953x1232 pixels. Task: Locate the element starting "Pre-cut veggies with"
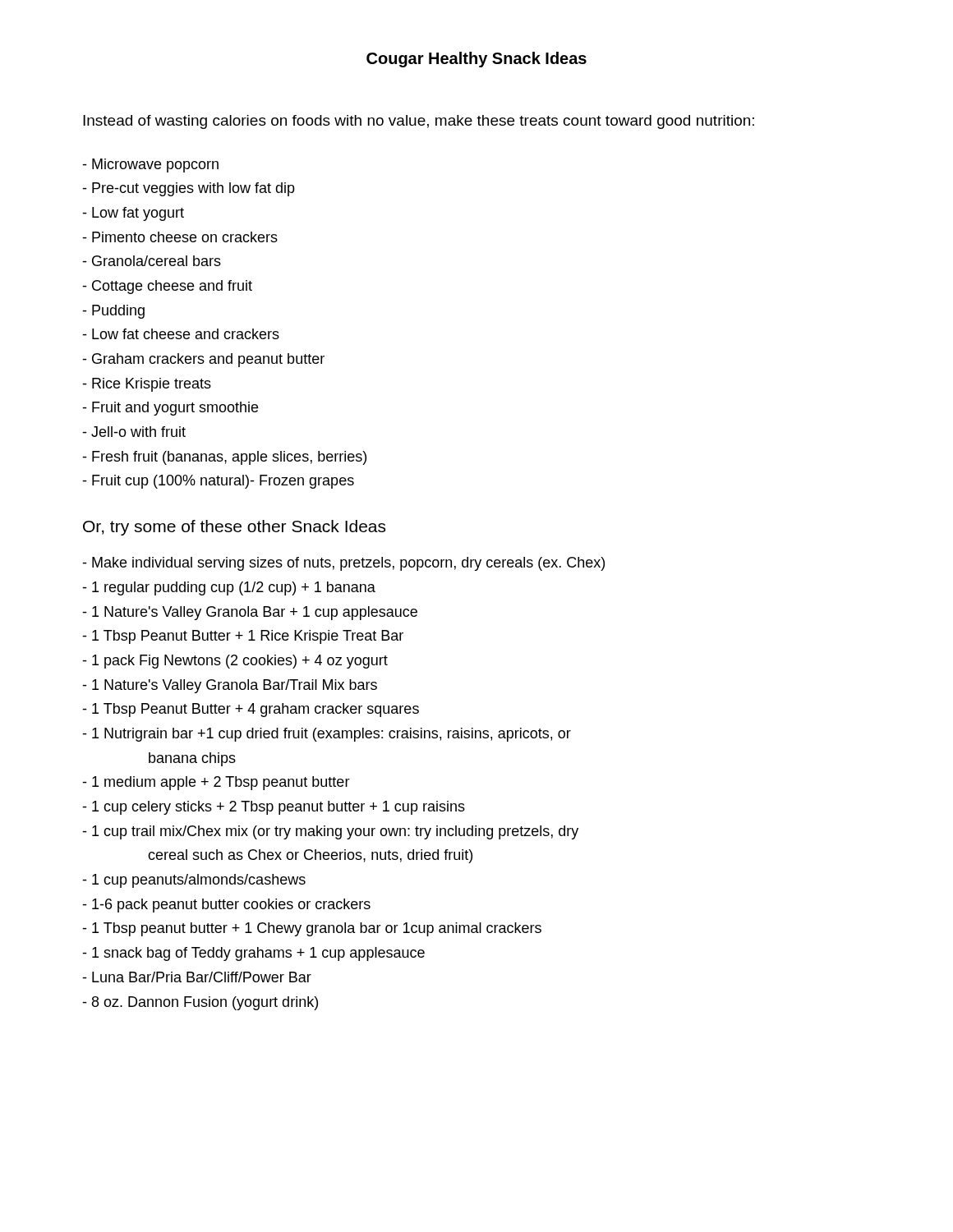(x=189, y=188)
